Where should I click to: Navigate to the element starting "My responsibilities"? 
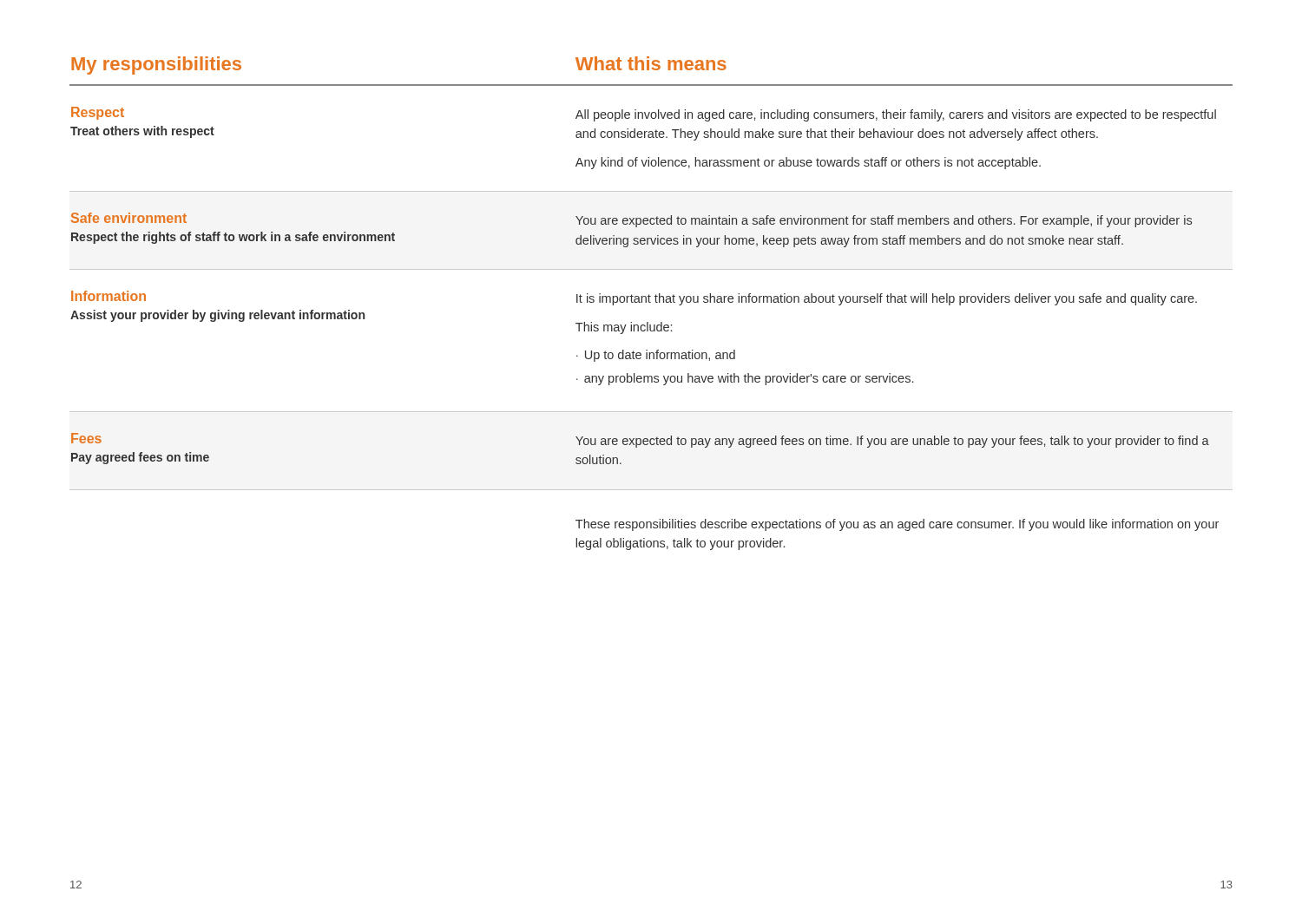(156, 64)
